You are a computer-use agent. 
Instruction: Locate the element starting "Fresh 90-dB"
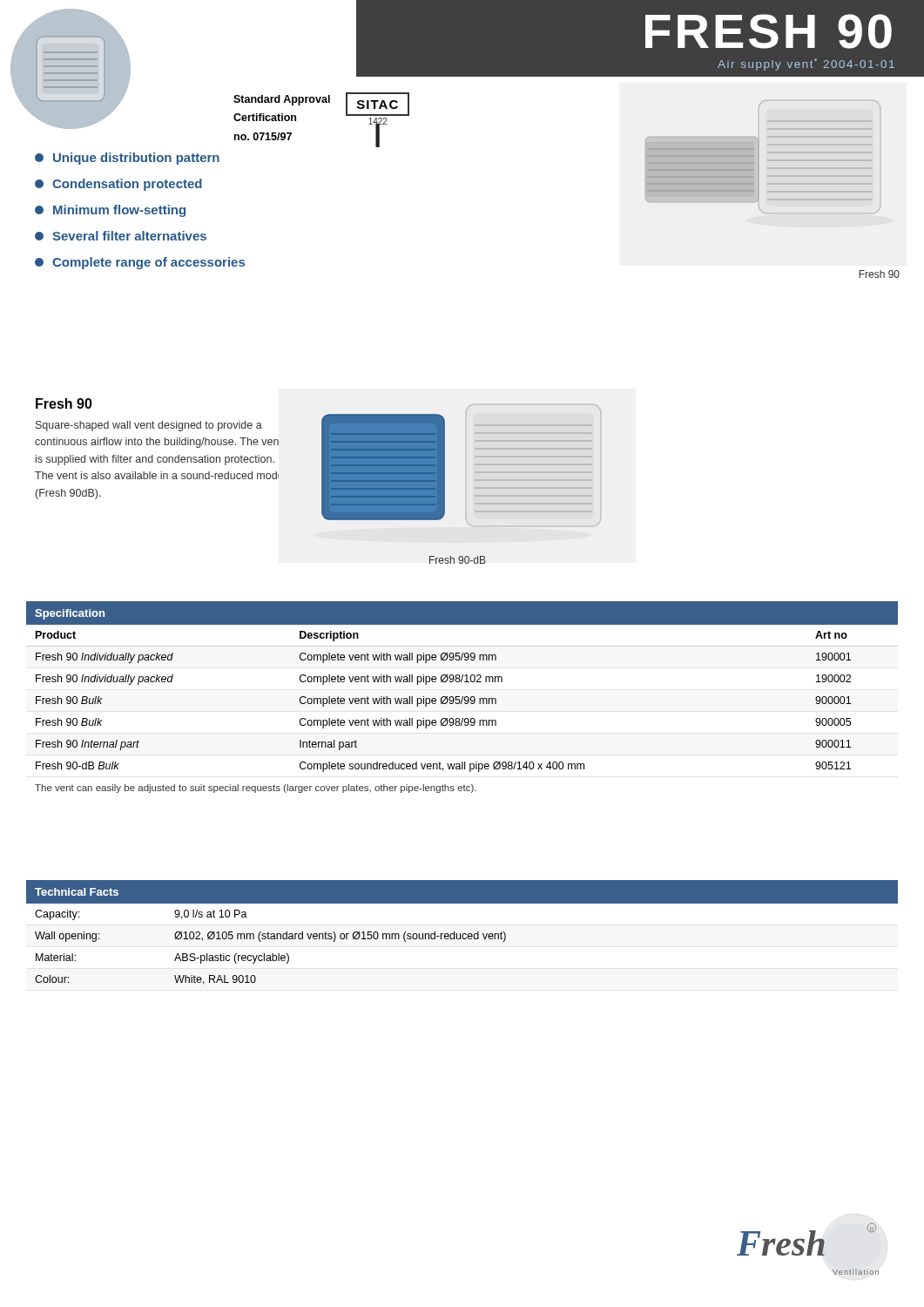tap(457, 560)
